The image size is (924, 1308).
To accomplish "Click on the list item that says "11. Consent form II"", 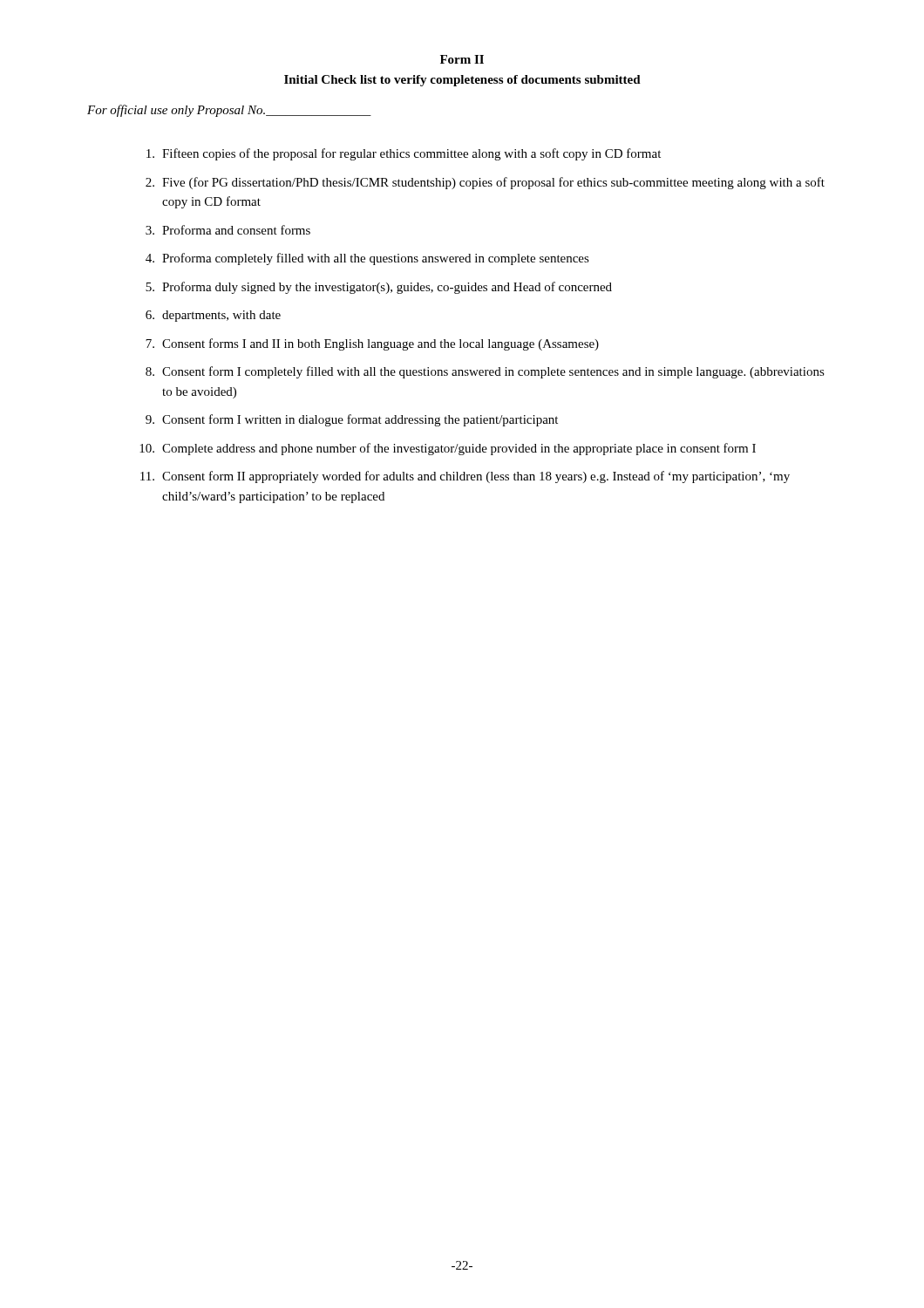I will (479, 486).
